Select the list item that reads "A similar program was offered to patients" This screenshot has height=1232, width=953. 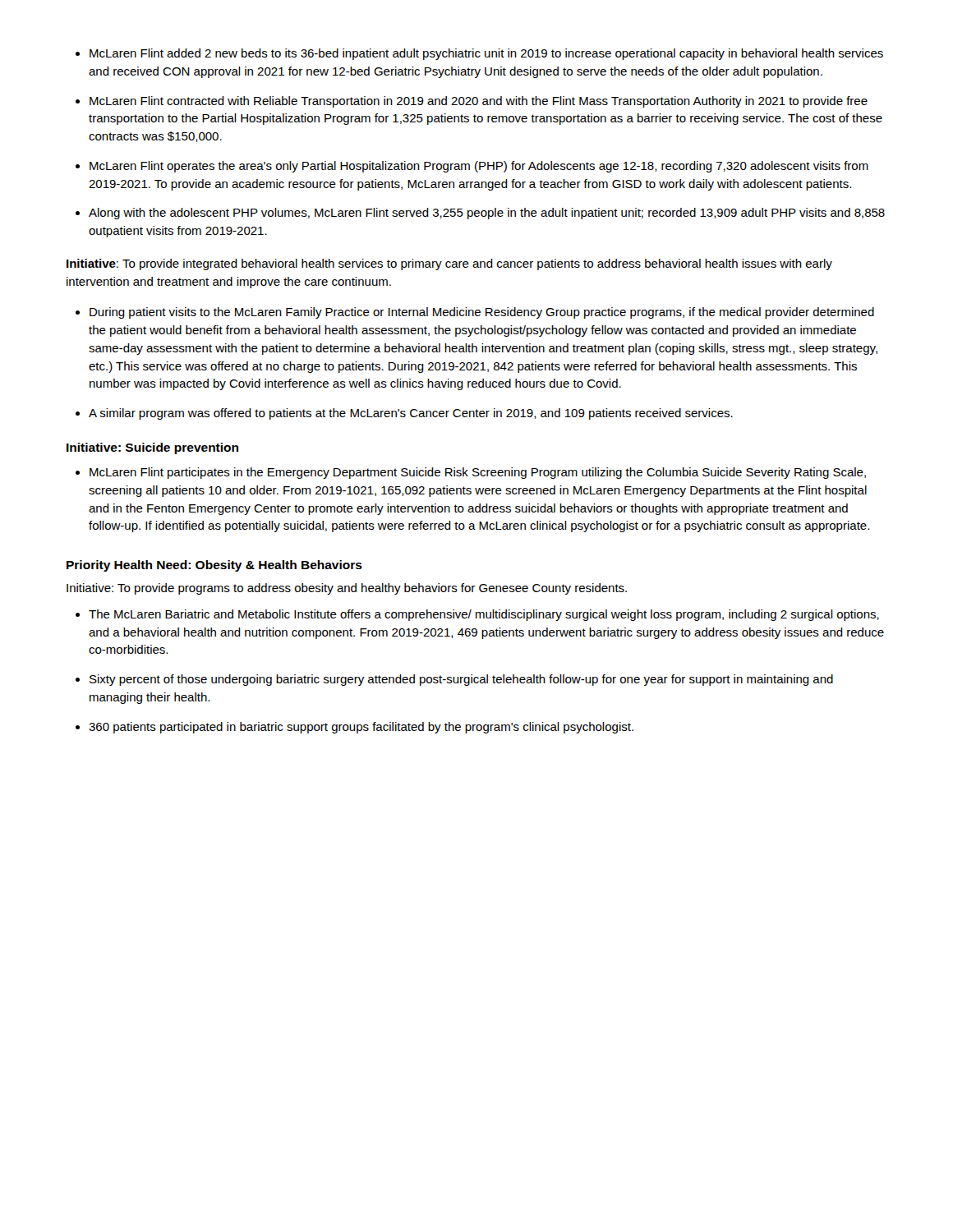tap(411, 413)
